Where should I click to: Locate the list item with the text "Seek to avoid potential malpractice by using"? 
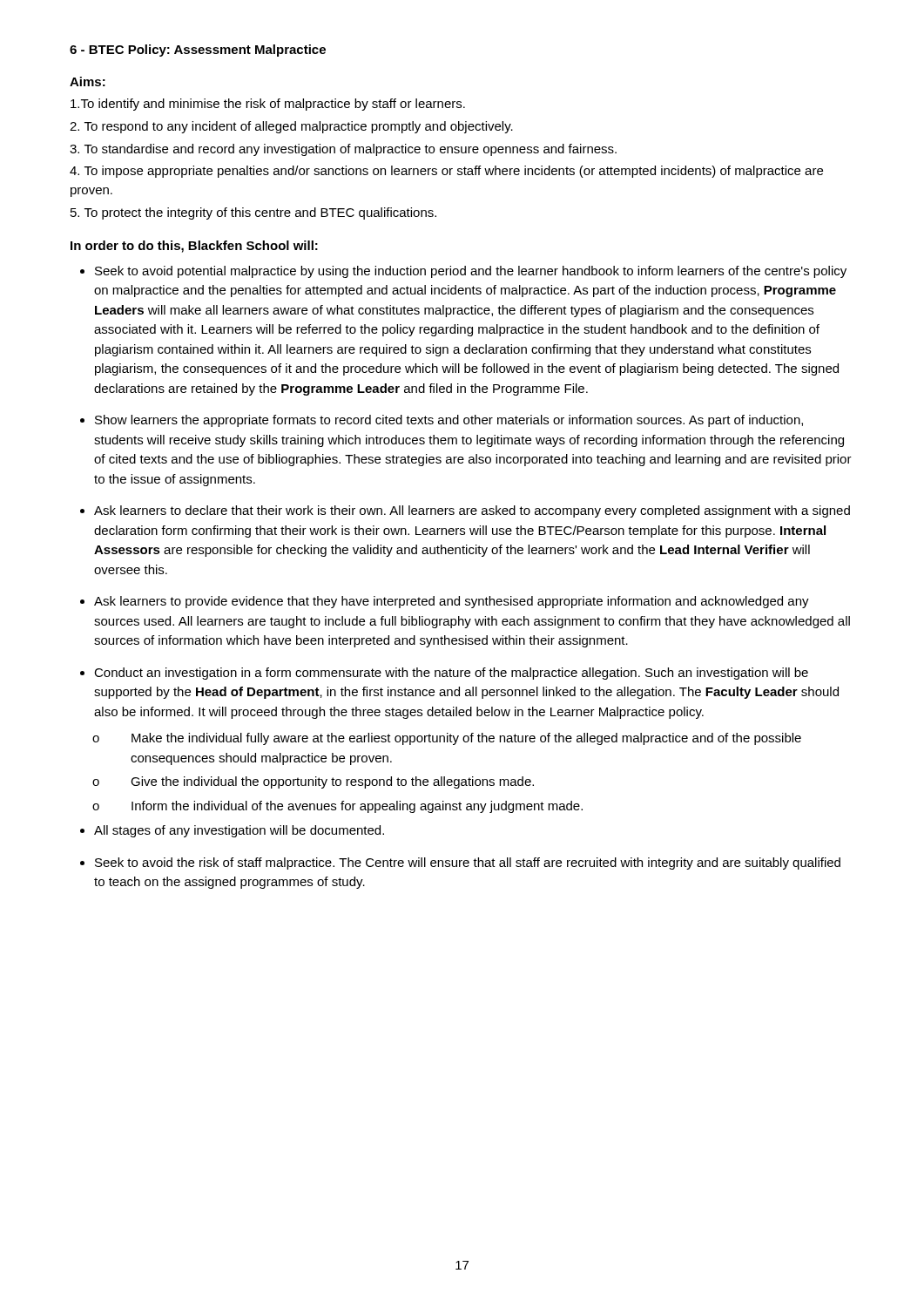pyautogui.click(x=470, y=329)
